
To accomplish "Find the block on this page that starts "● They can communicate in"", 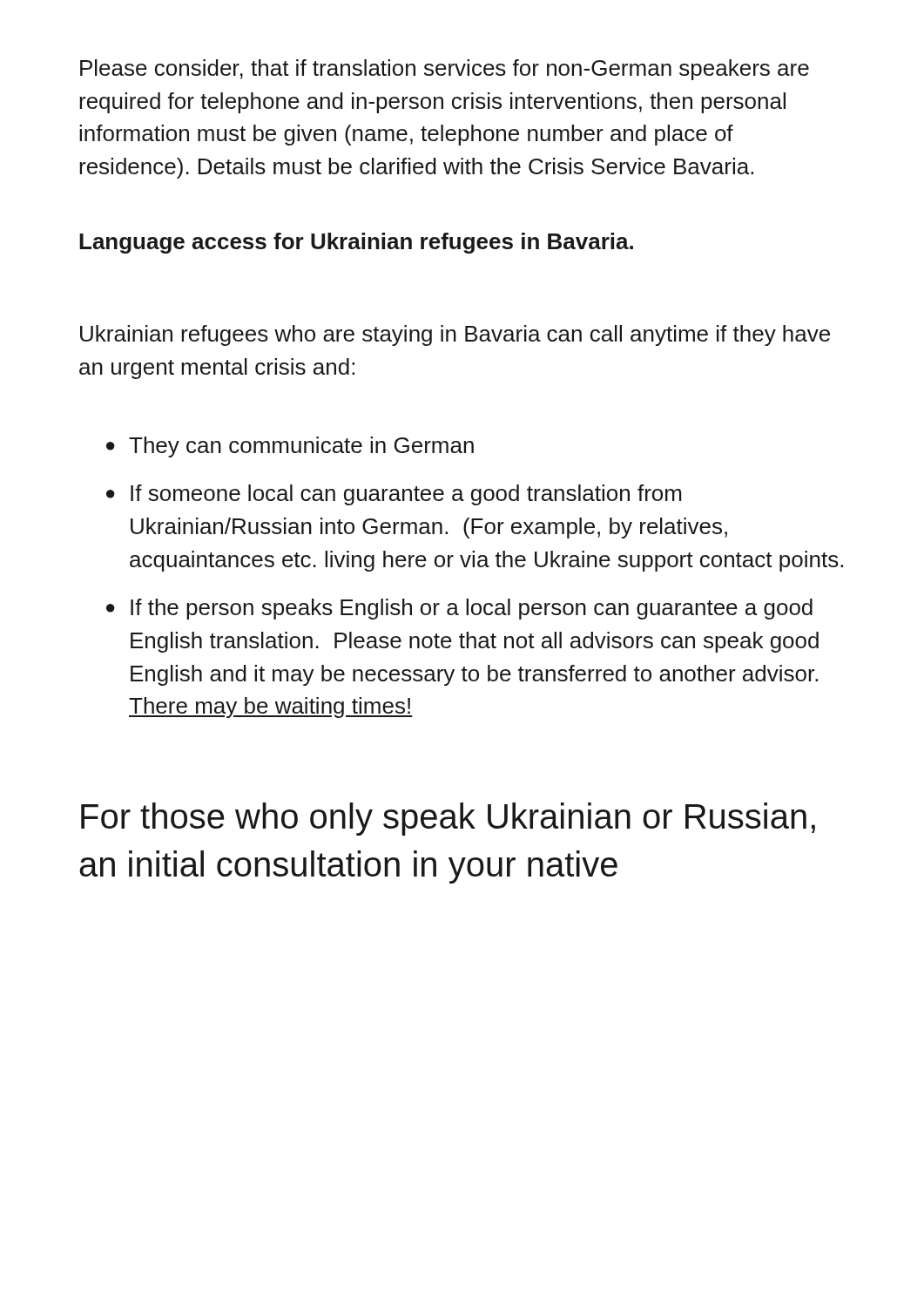I will 475,446.
